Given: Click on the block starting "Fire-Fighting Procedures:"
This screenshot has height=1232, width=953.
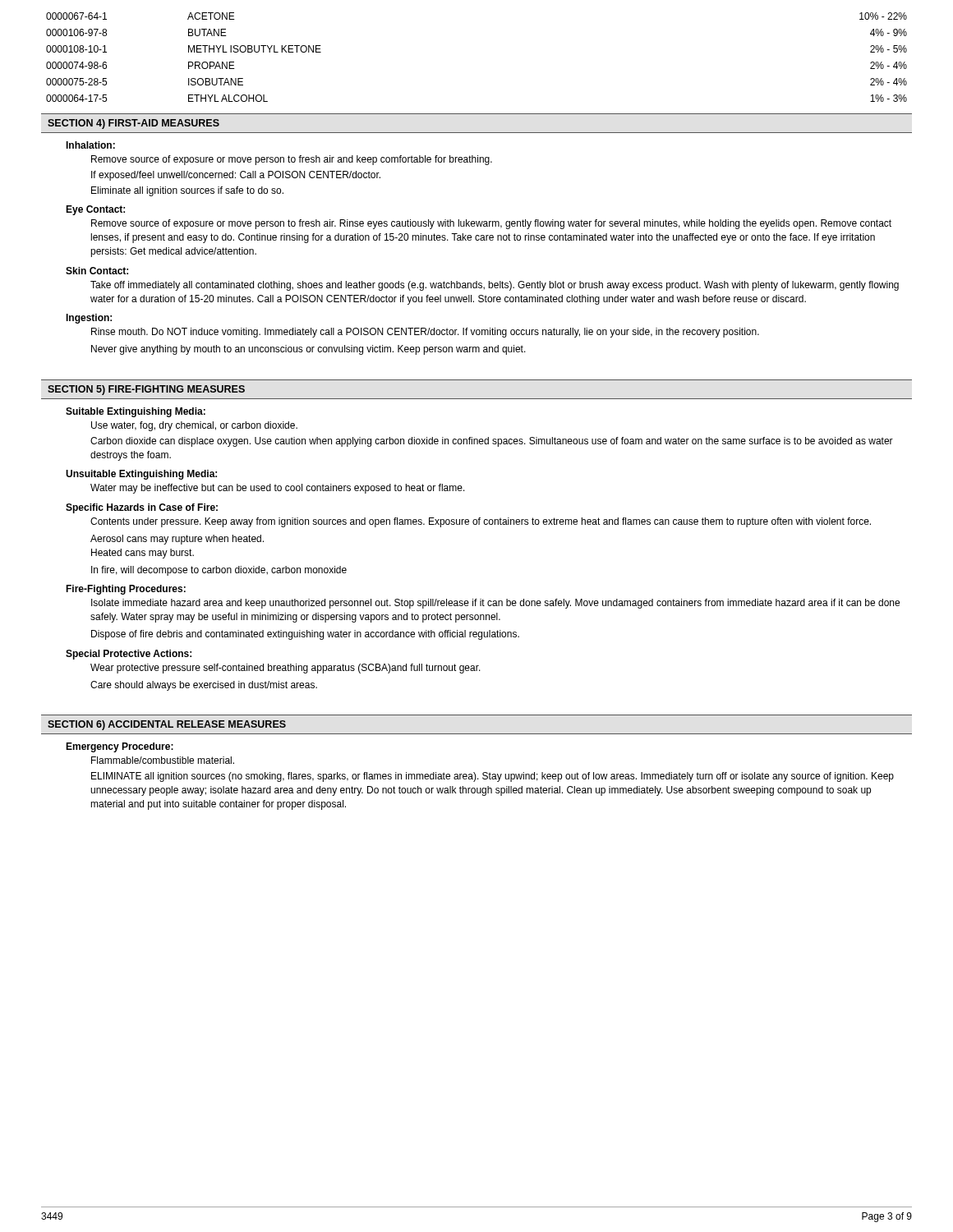Looking at the screenshot, I should [x=126, y=589].
